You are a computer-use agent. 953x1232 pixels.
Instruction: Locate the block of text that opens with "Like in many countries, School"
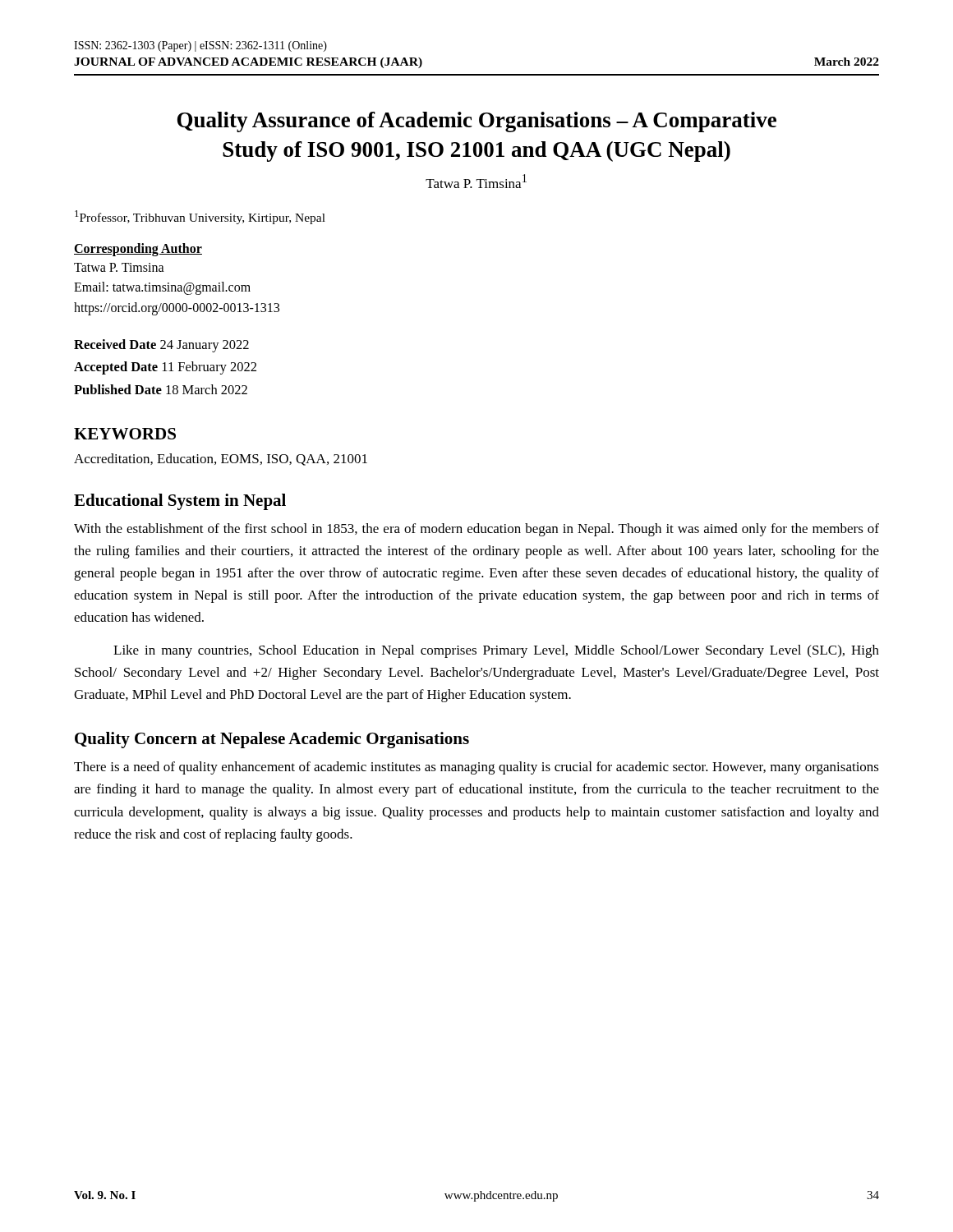pos(476,672)
